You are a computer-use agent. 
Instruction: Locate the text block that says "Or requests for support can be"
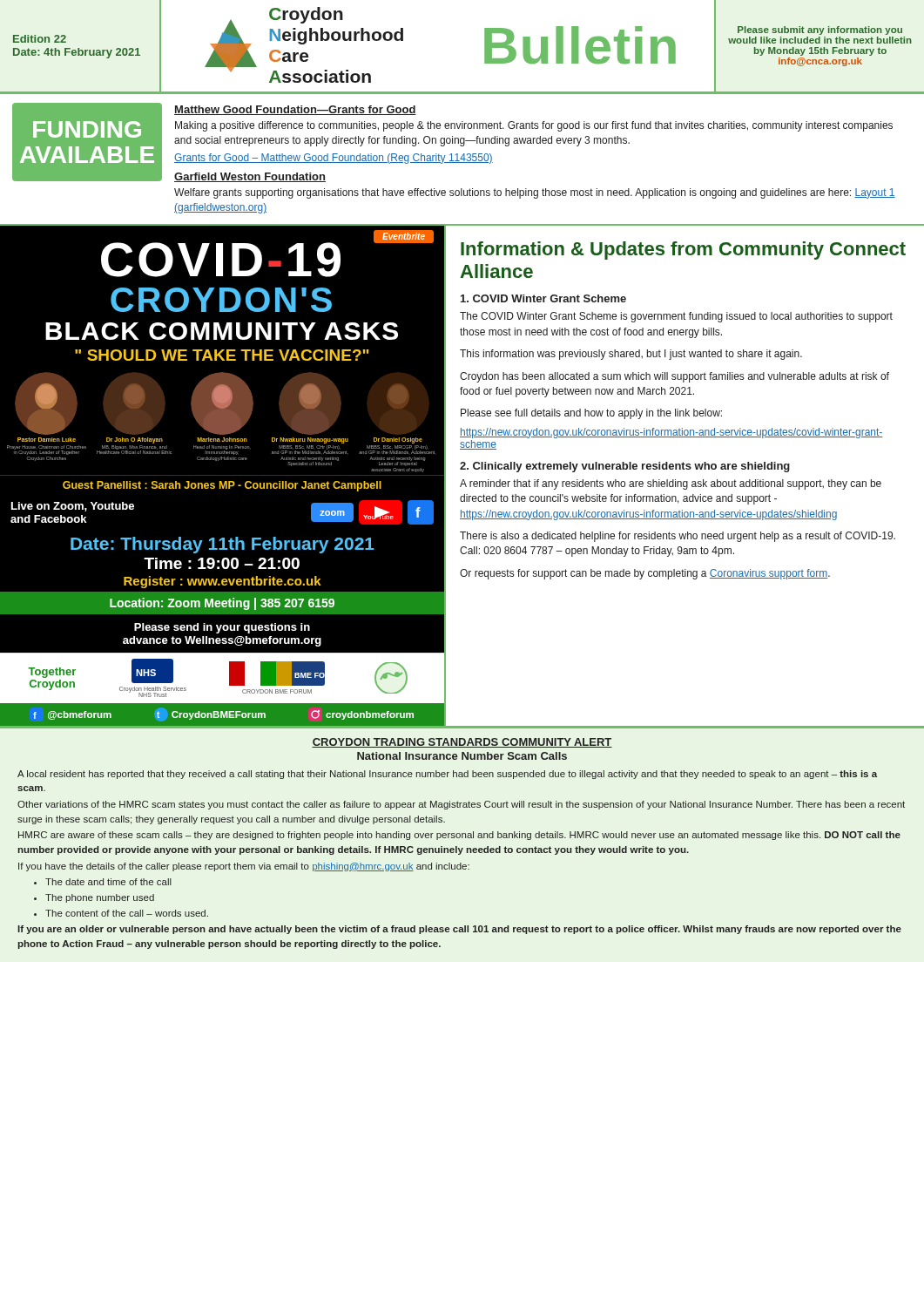645,573
